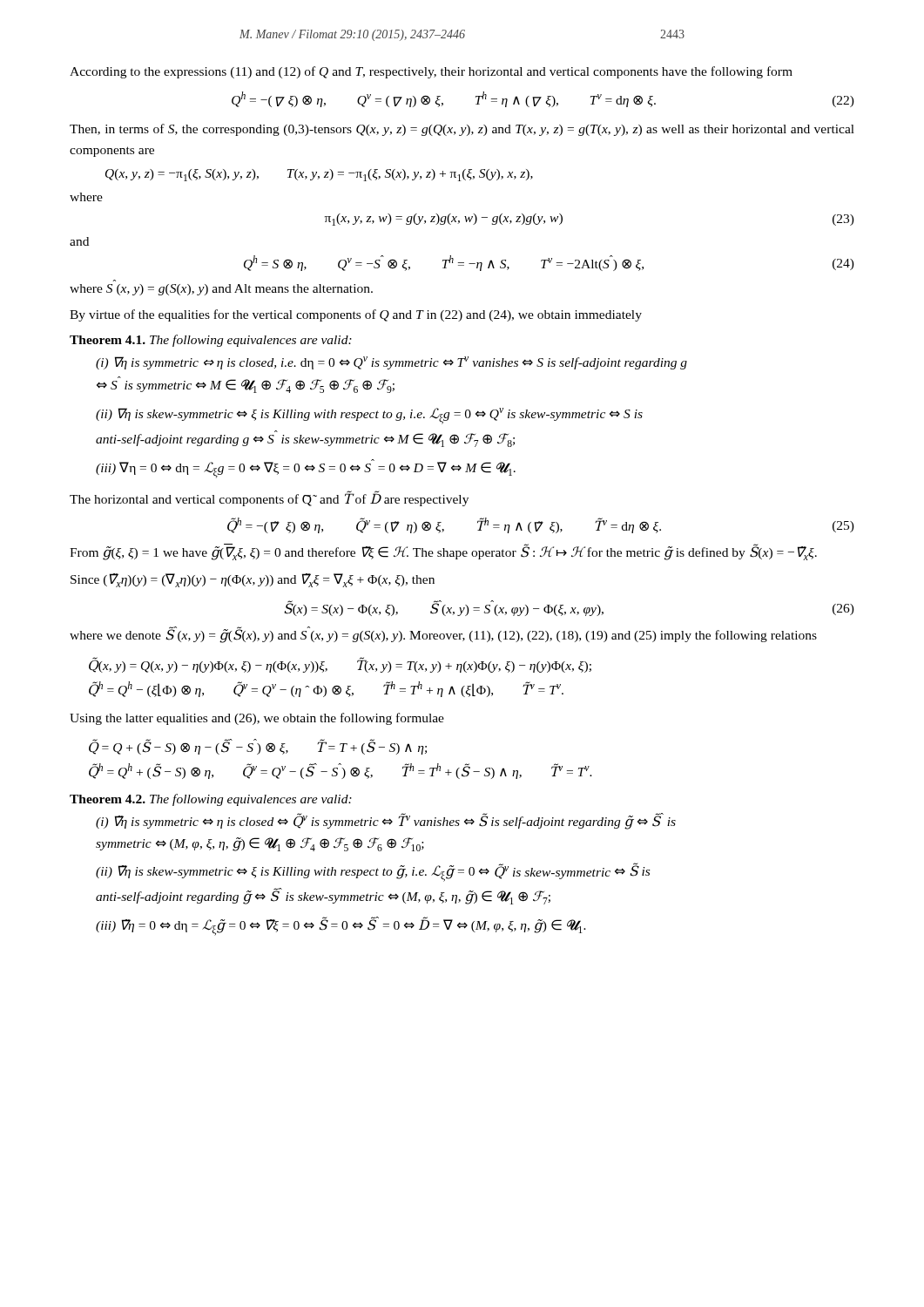This screenshot has height=1307, width=924.
Task: Find the text block that says "From g̃(ξ, ξ)"
Action: pos(443,554)
